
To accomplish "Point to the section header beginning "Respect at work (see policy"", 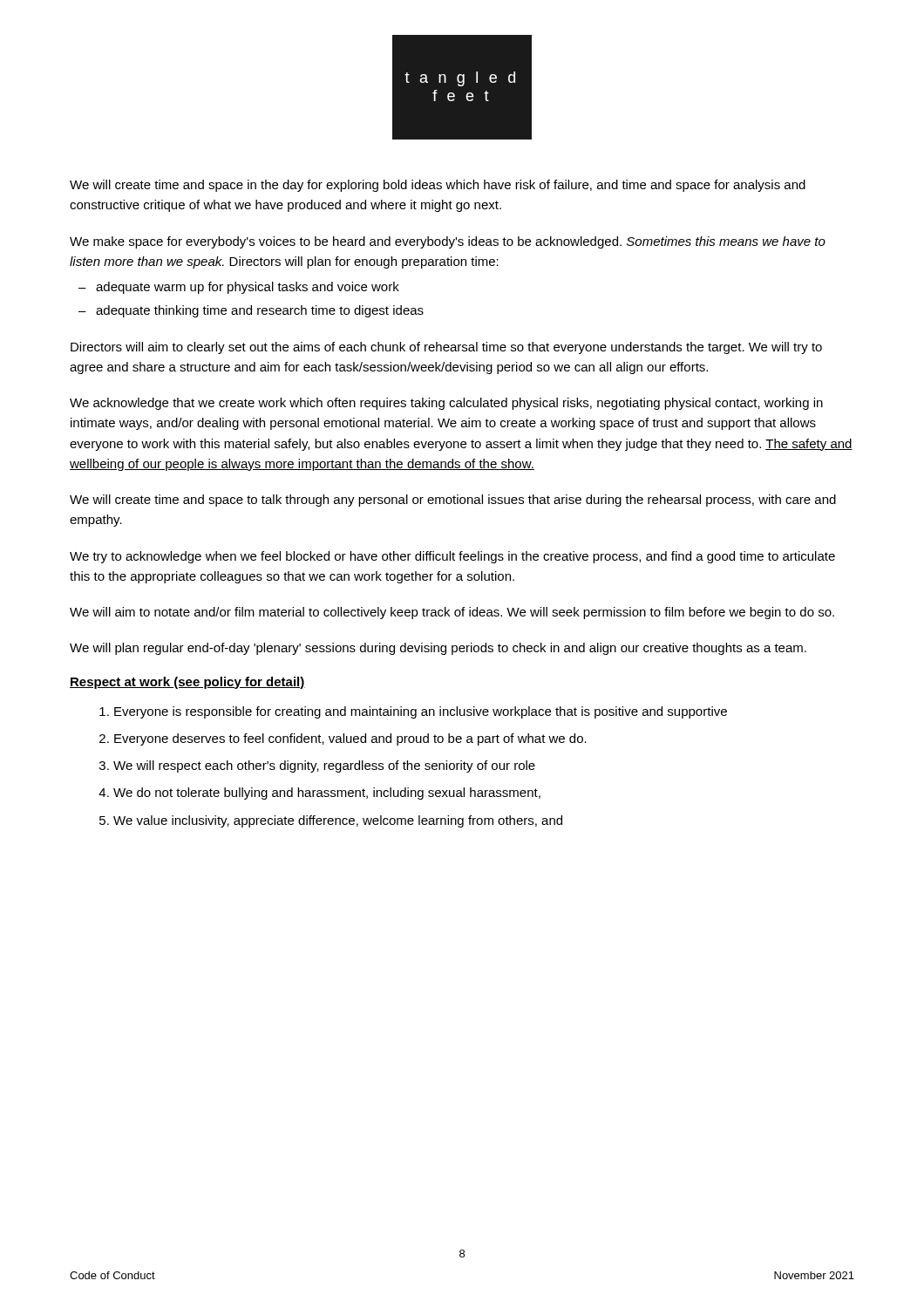I will coord(187,681).
